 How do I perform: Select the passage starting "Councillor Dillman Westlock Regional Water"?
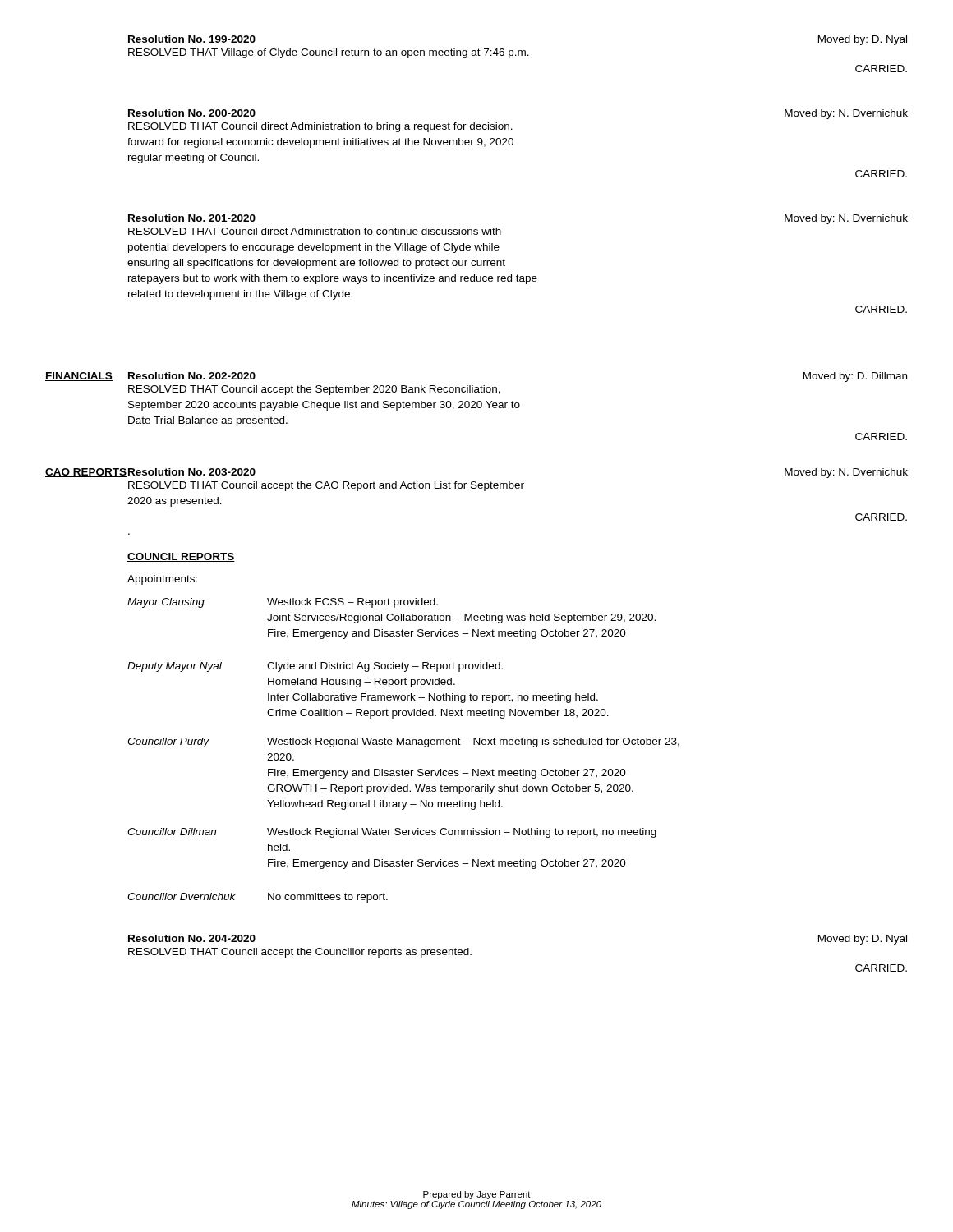[x=518, y=848]
